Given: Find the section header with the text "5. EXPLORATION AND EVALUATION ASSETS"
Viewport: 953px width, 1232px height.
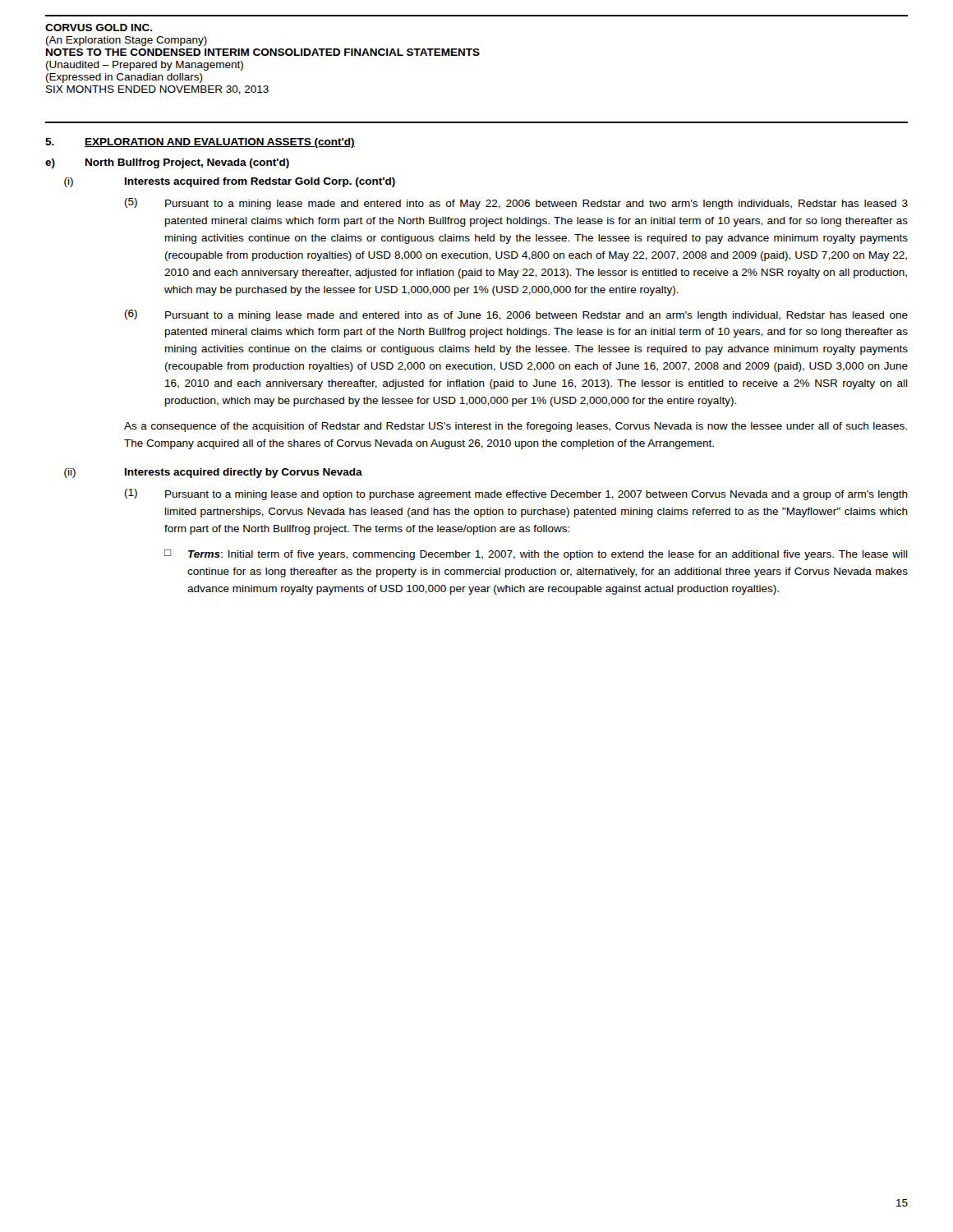Looking at the screenshot, I should pos(200,142).
